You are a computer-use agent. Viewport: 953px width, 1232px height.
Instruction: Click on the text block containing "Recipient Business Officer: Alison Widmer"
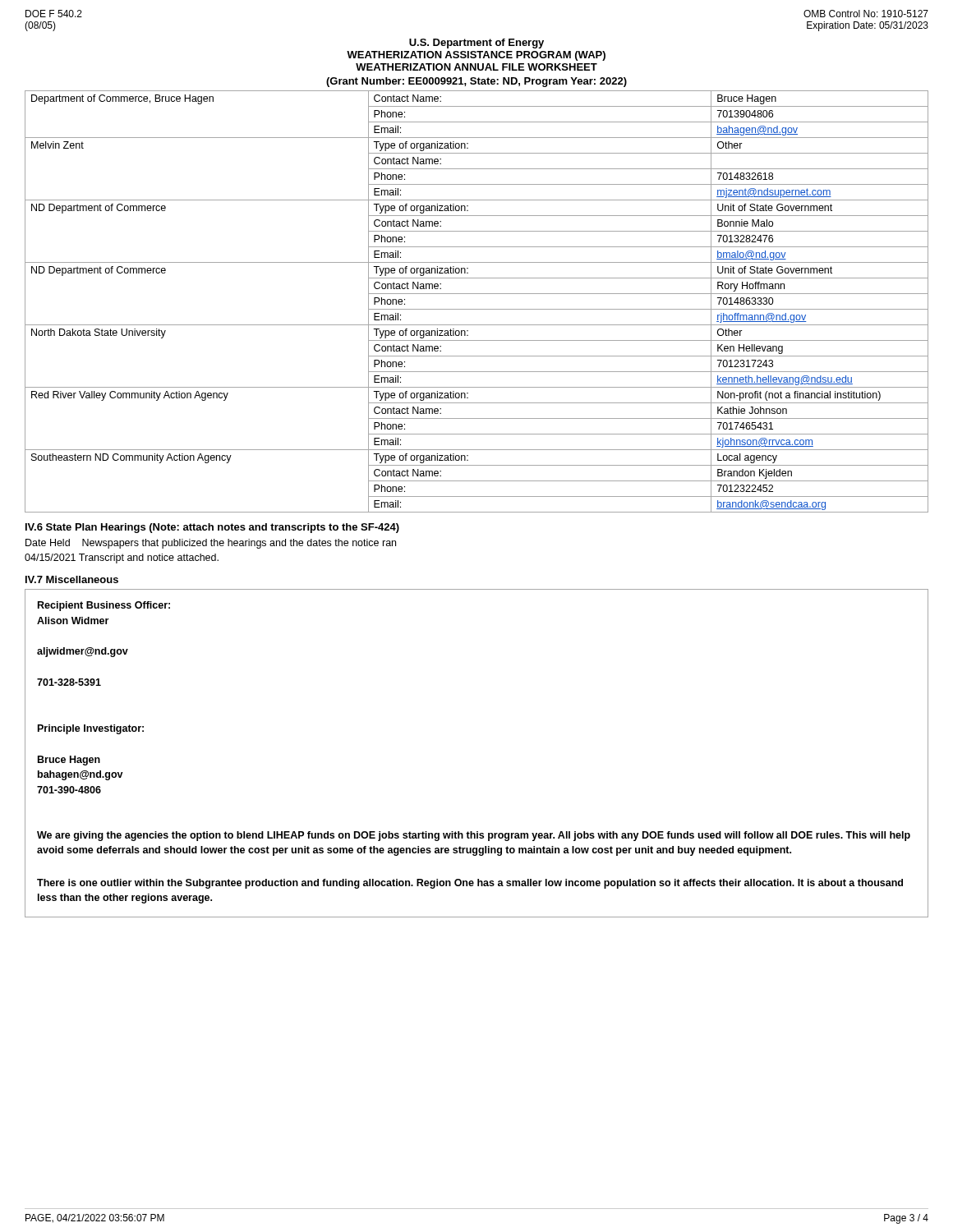click(104, 606)
